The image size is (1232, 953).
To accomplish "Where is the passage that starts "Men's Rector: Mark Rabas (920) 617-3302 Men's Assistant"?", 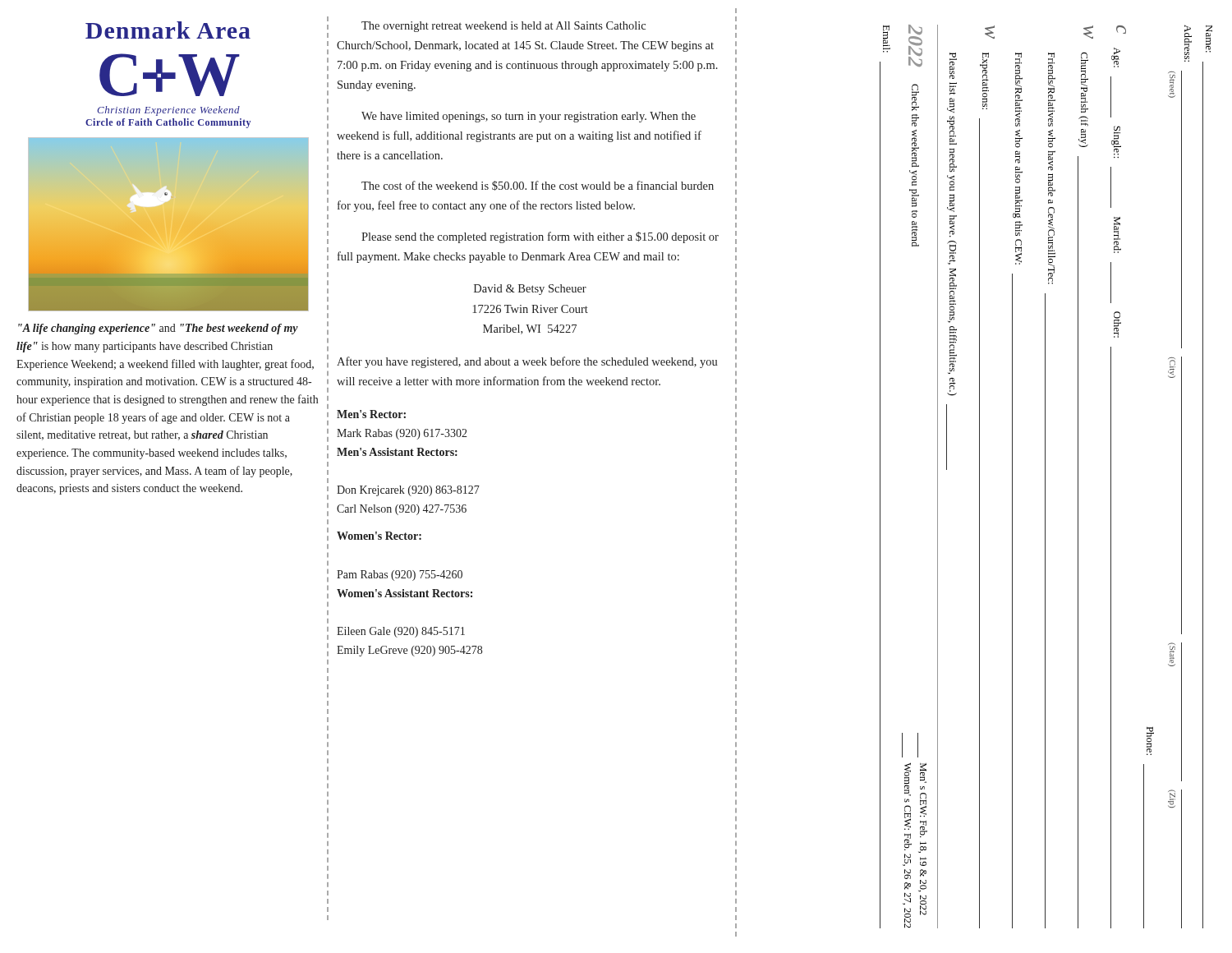I will click(371, 414).
